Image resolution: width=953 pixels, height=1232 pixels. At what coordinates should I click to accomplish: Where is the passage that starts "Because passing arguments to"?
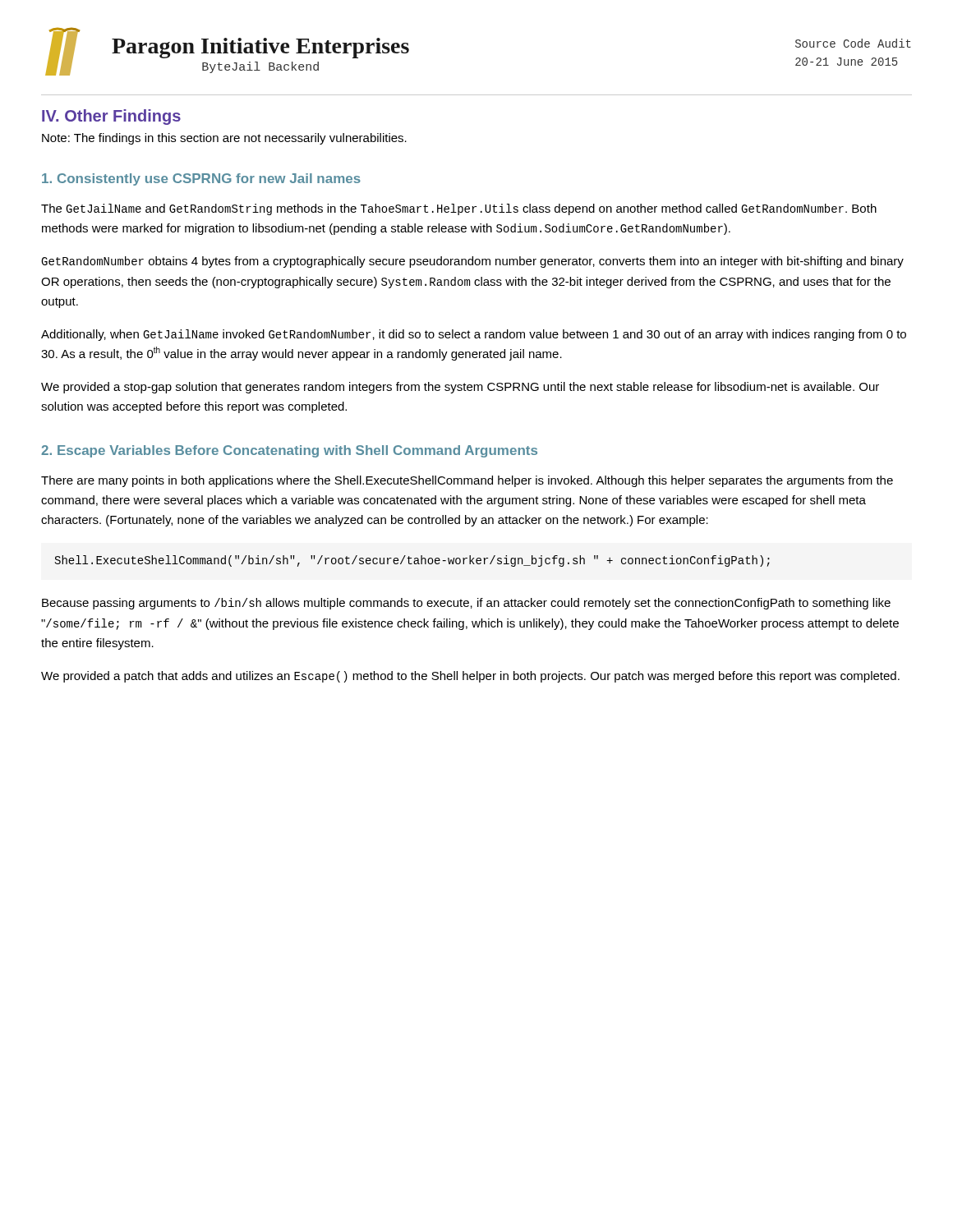point(476,623)
